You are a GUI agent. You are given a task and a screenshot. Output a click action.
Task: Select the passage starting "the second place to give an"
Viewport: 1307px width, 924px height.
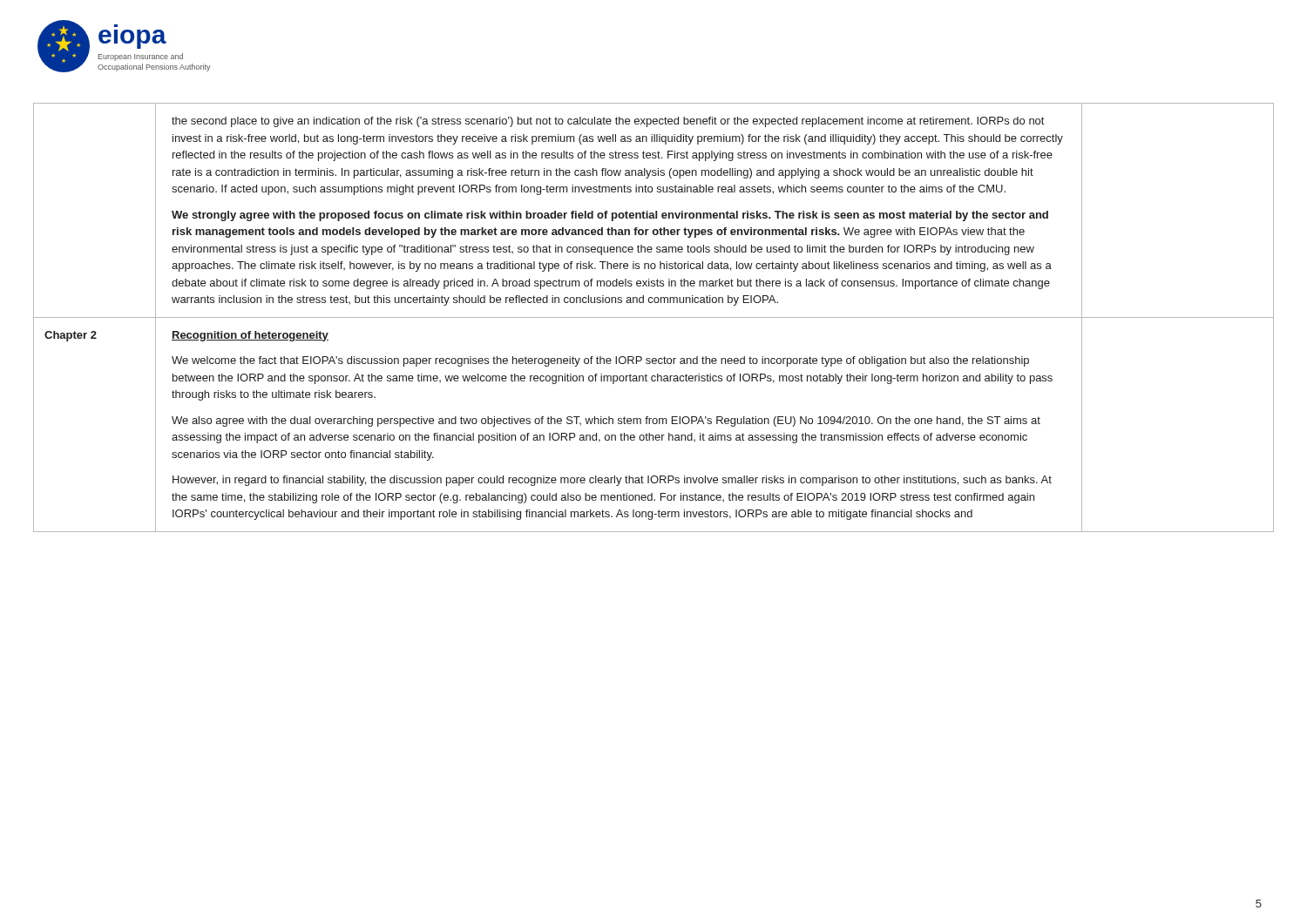[x=619, y=210]
